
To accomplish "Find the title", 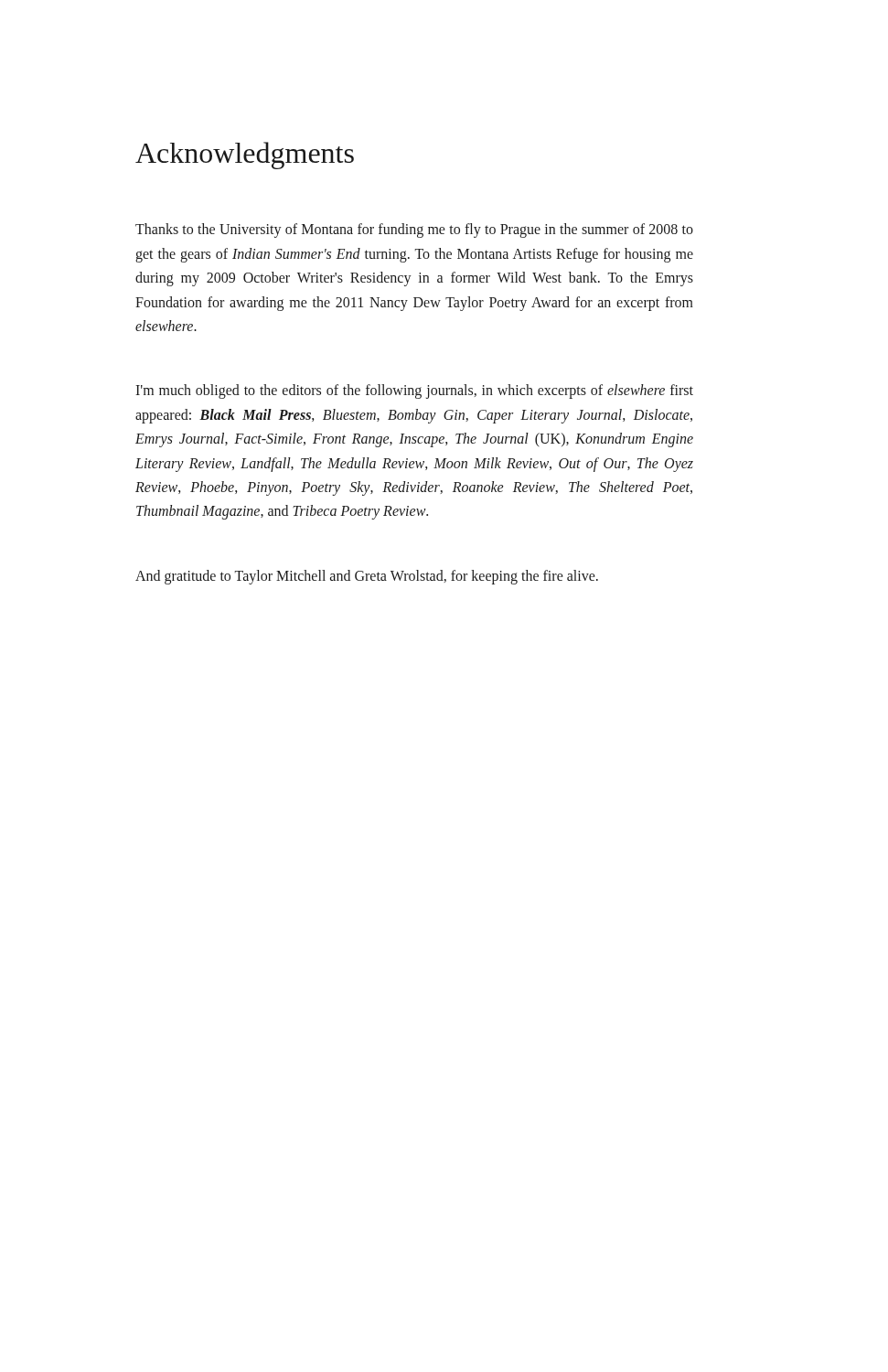I will pos(245,153).
